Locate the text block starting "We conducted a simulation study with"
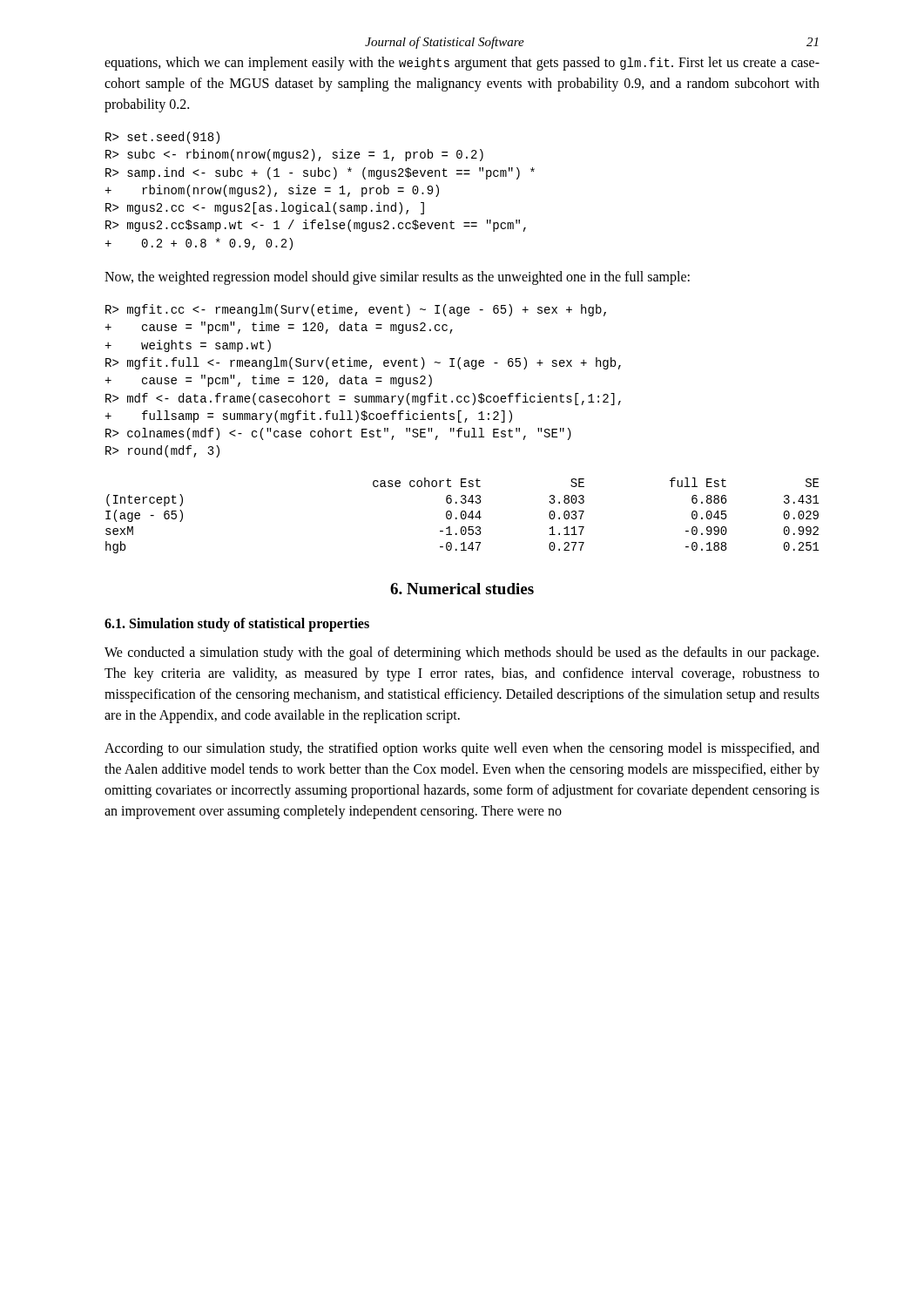The width and height of the screenshot is (924, 1307). (x=462, y=684)
